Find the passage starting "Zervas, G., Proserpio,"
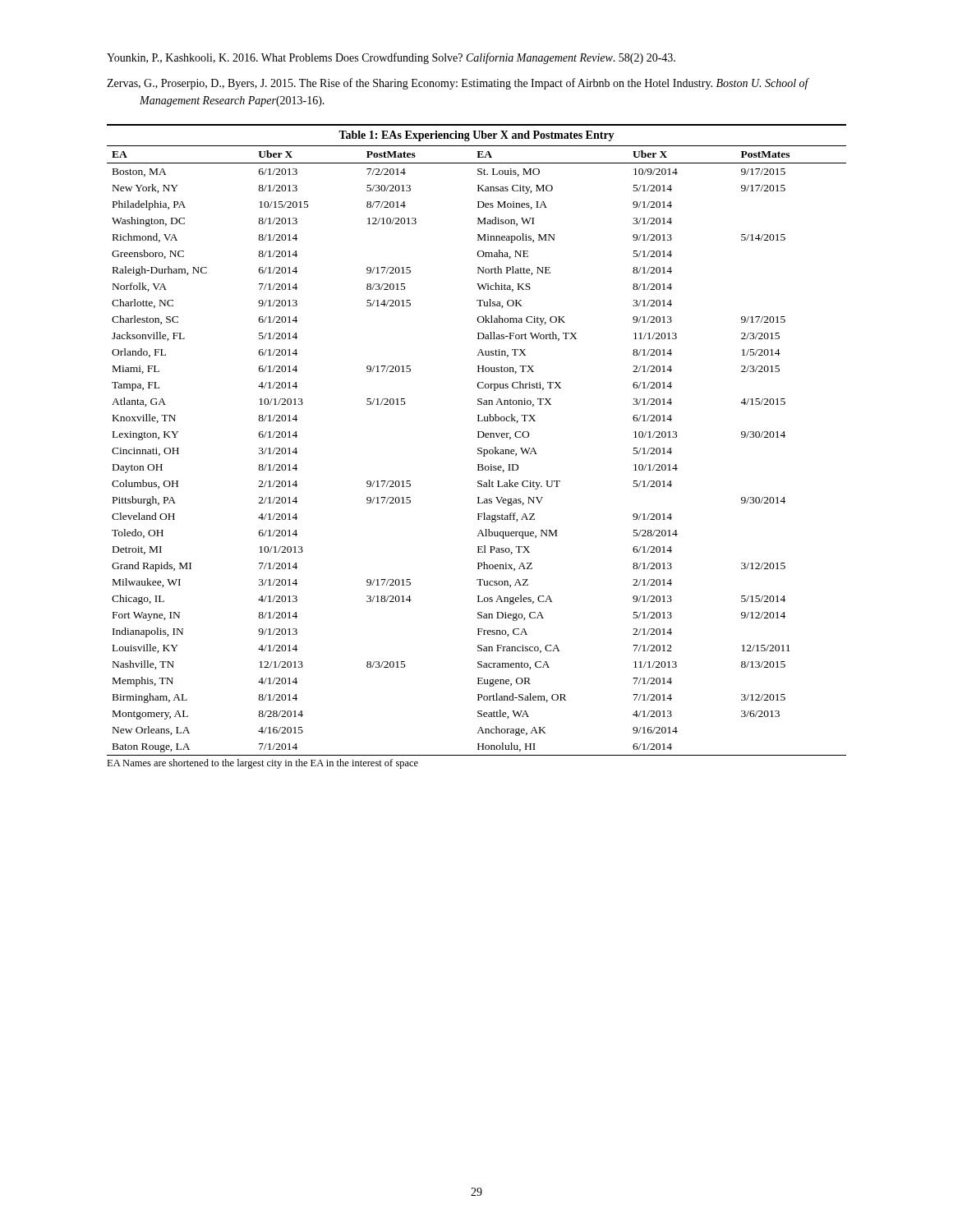953x1232 pixels. (457, 92)
